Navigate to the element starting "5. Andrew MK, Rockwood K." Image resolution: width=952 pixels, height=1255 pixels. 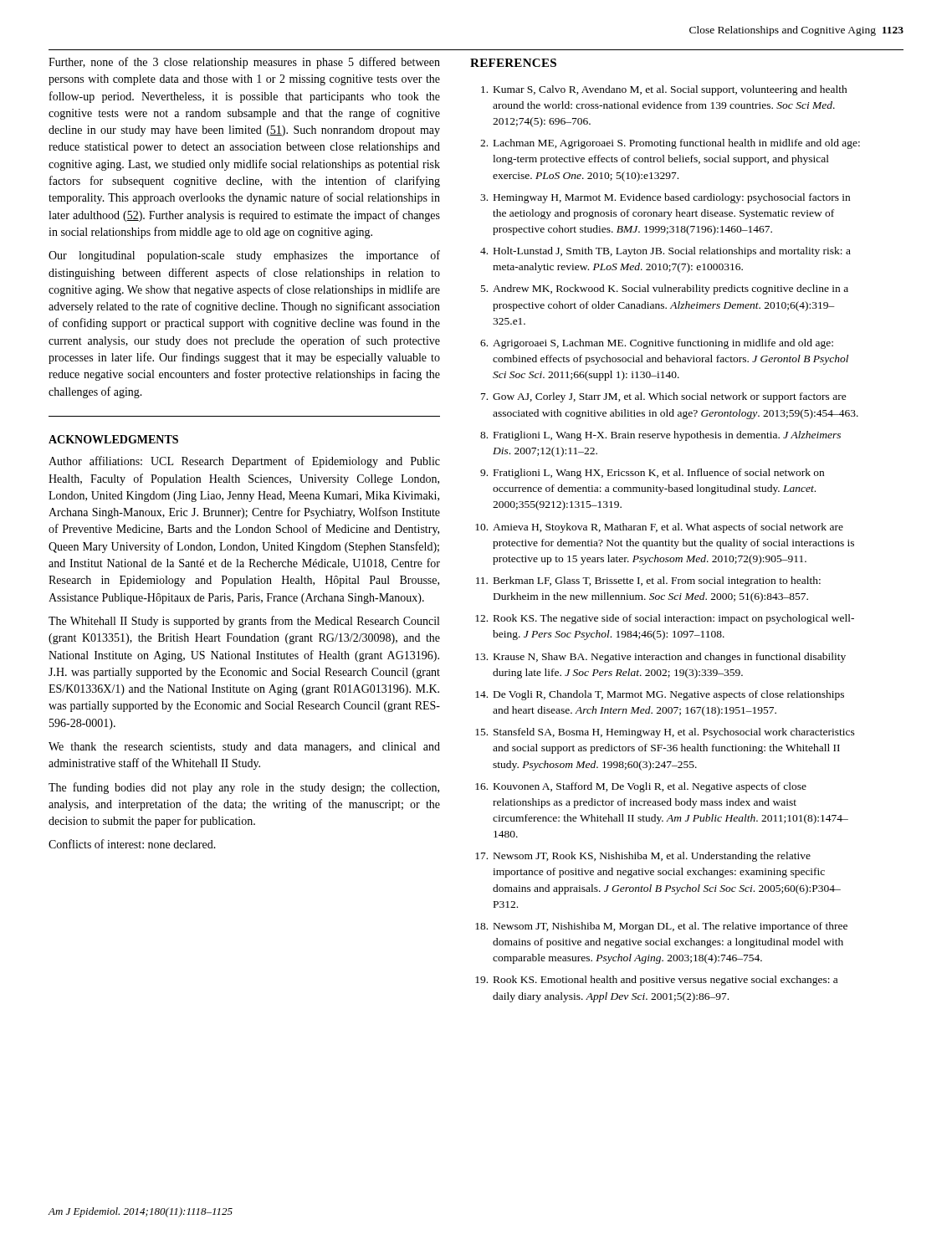[x=666, y=305]
